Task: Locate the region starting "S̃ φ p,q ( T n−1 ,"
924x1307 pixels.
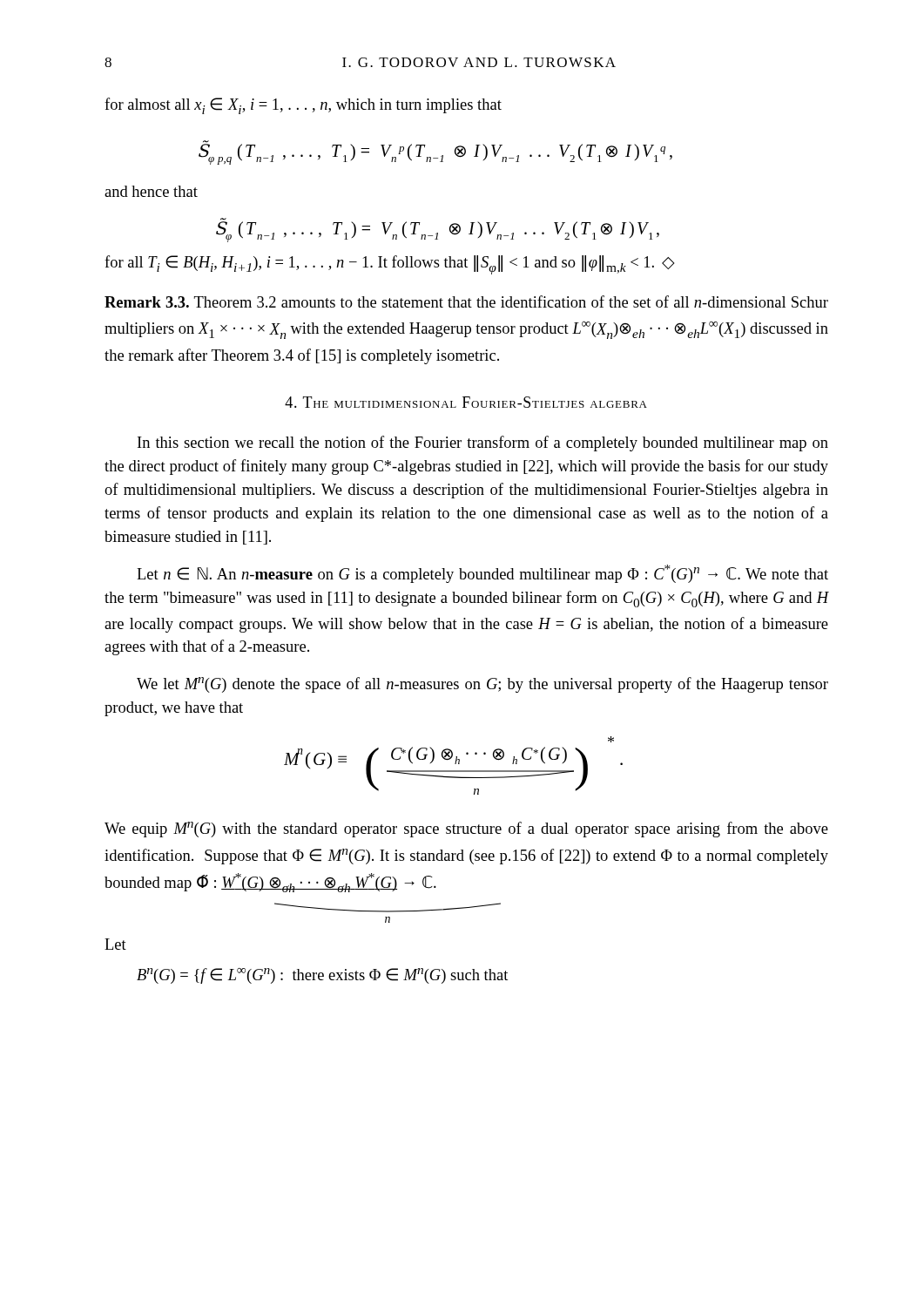Action: pos(466,150)
